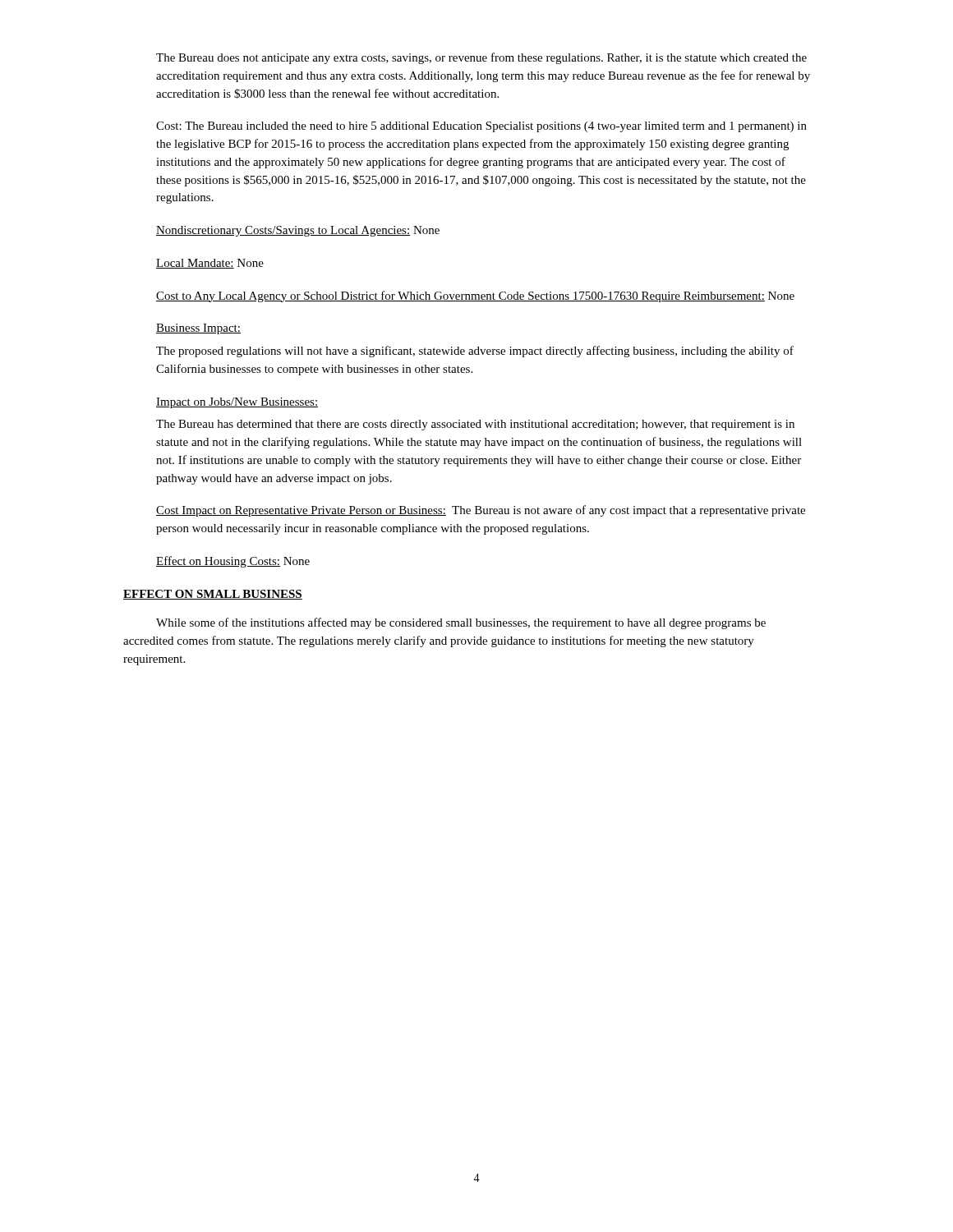953x1232 pixels.
Task: Locate the text block containing "Cost: The Bureau"
Action: coord(481,162)
